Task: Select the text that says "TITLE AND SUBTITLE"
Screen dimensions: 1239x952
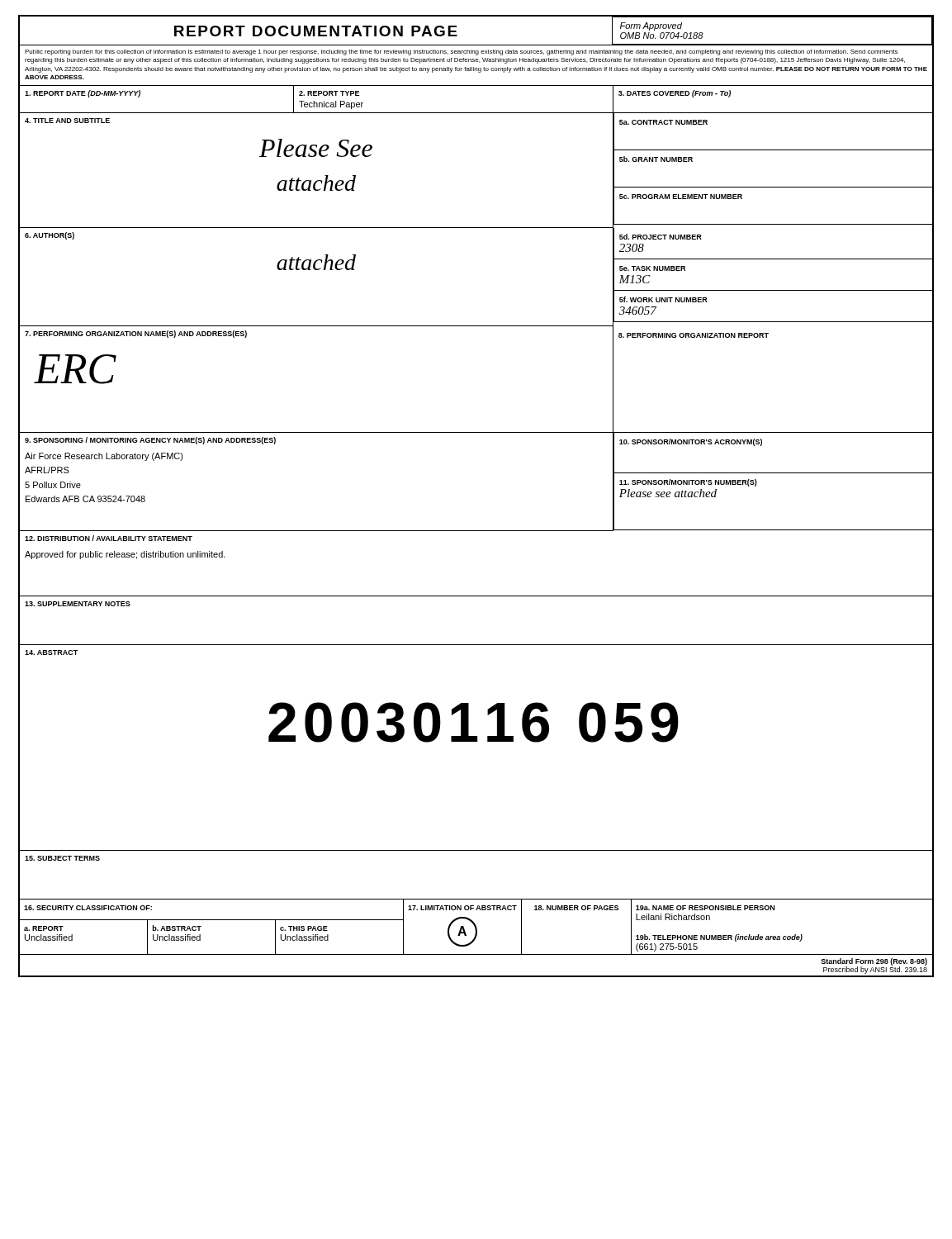Action: [316, 120]
